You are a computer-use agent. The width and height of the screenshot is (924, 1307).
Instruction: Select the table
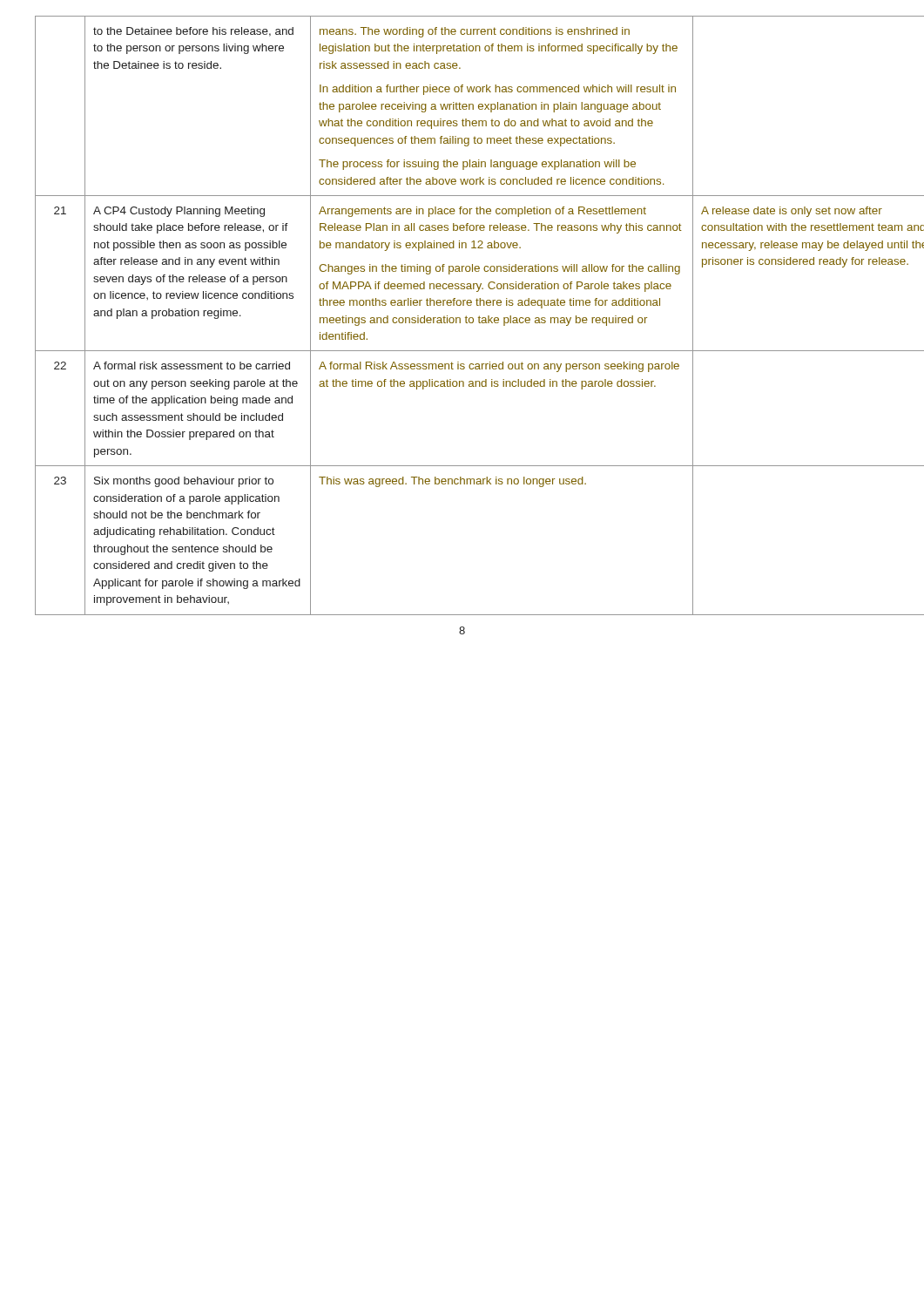(x=462, y=315)
